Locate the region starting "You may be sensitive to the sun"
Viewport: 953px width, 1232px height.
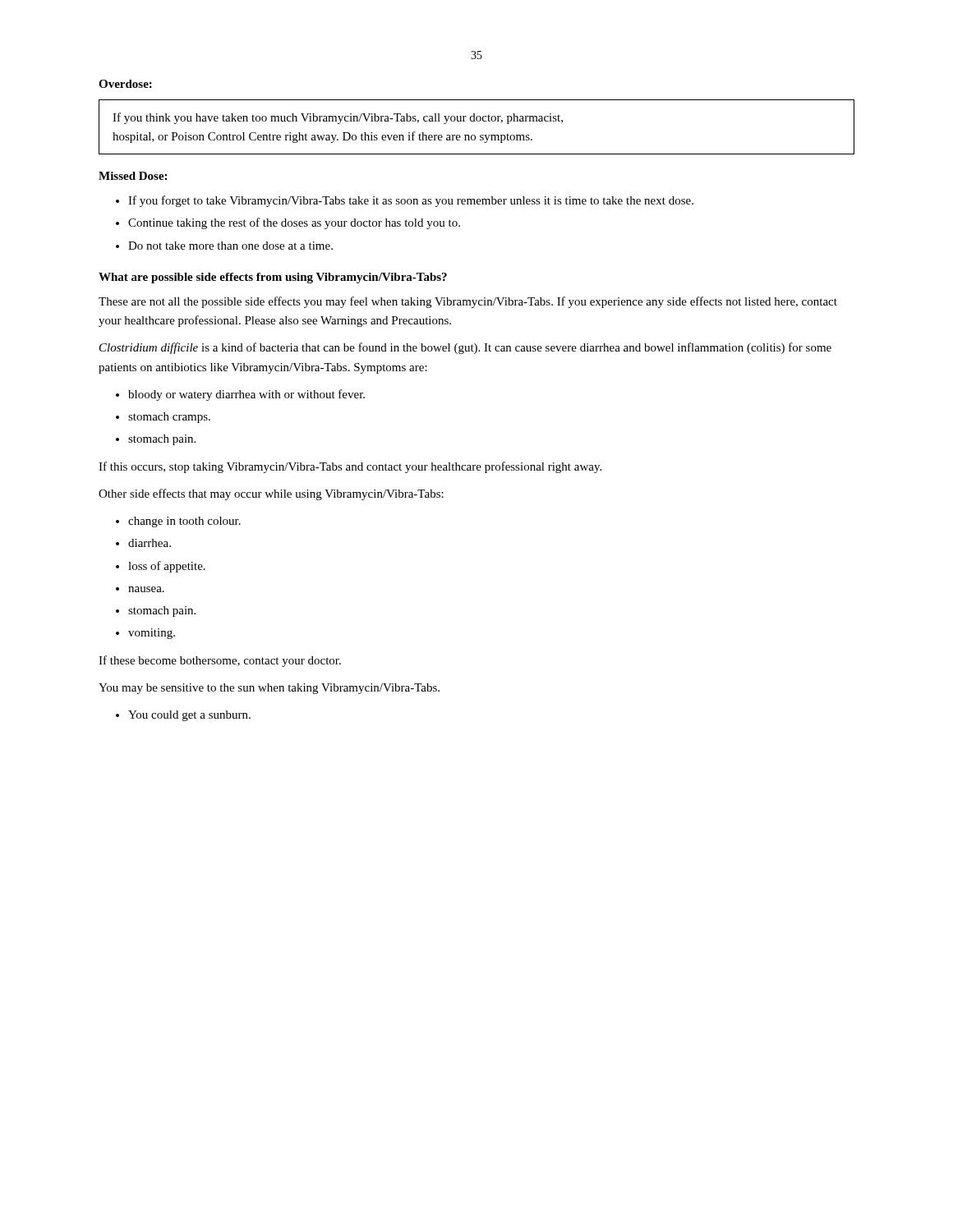tap(270, 687)
